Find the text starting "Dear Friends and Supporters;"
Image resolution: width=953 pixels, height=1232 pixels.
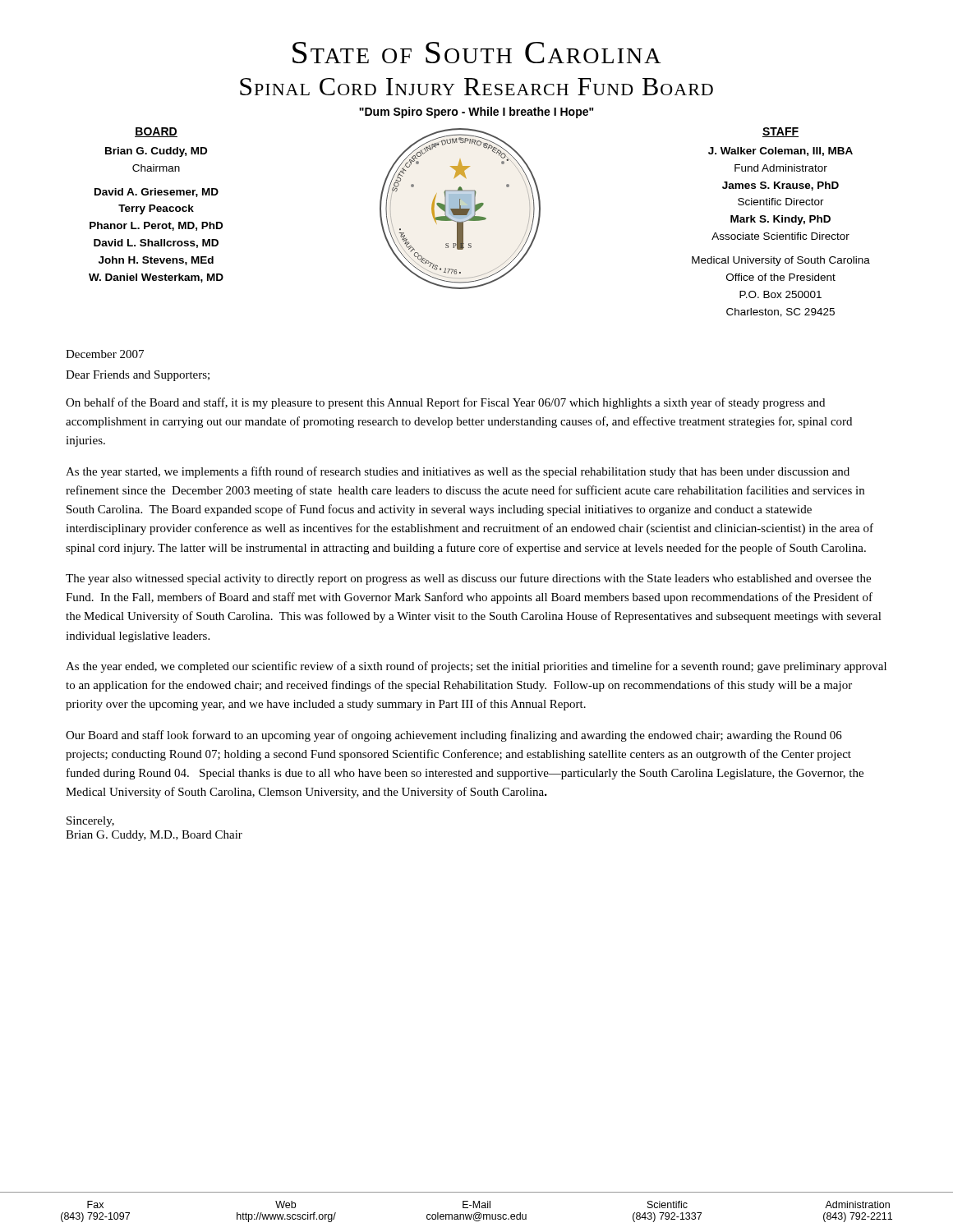point(138,374)
